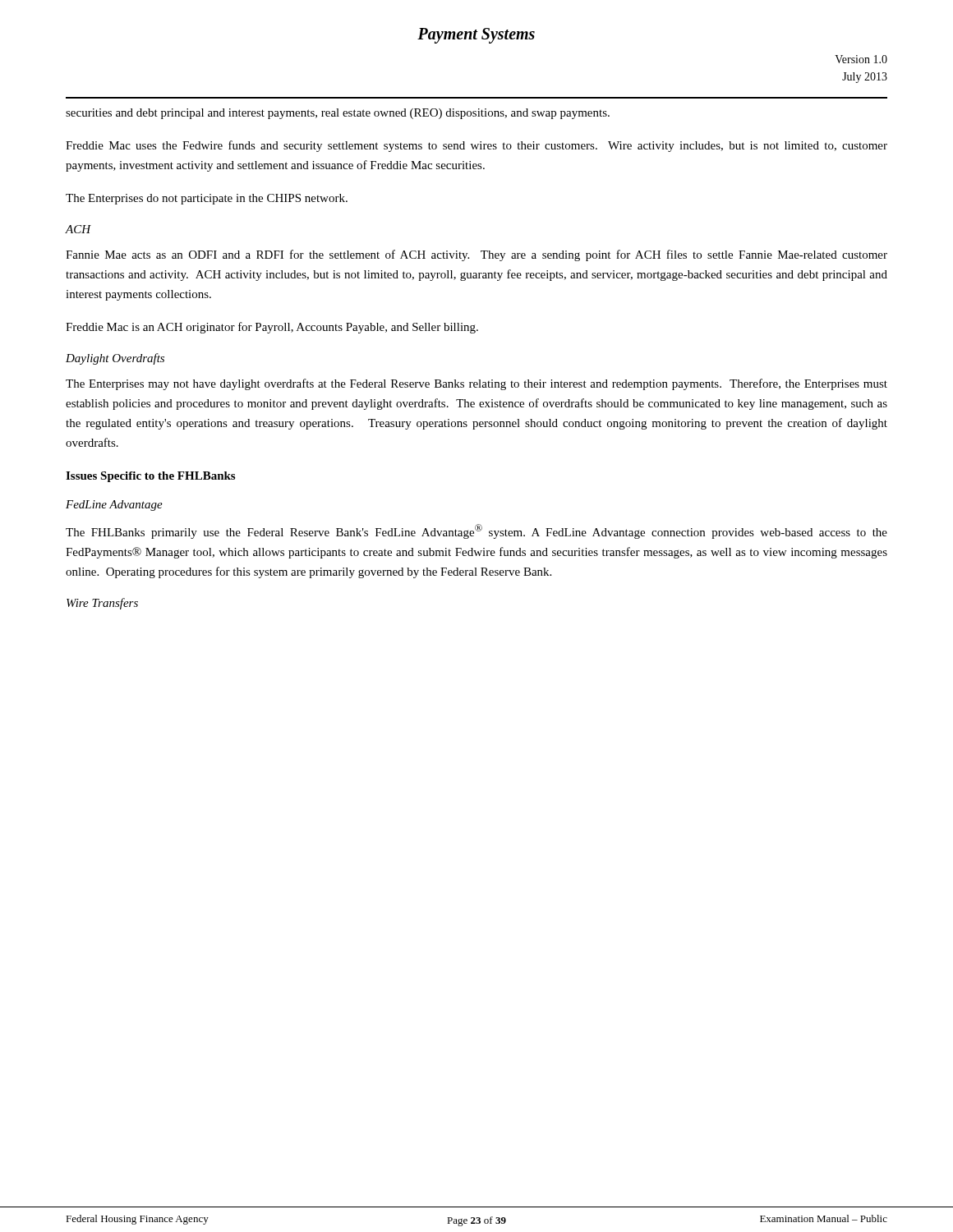953x1232 pixels.
Task: Where is the passage that starts "The Enterprises may not have daylight overdrafts"?
Action: point(476,413)
